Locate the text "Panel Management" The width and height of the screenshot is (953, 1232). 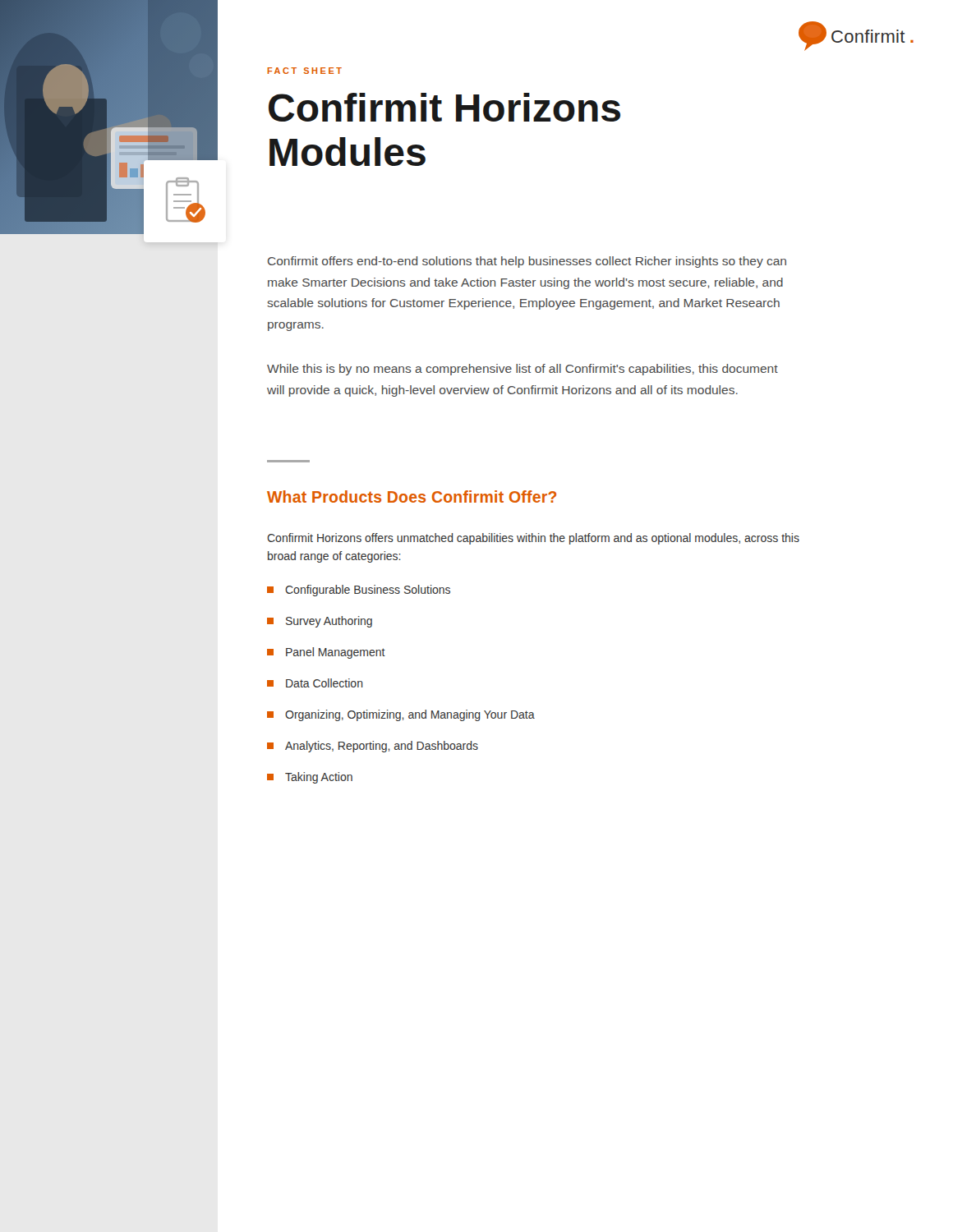tap(326, 652)
